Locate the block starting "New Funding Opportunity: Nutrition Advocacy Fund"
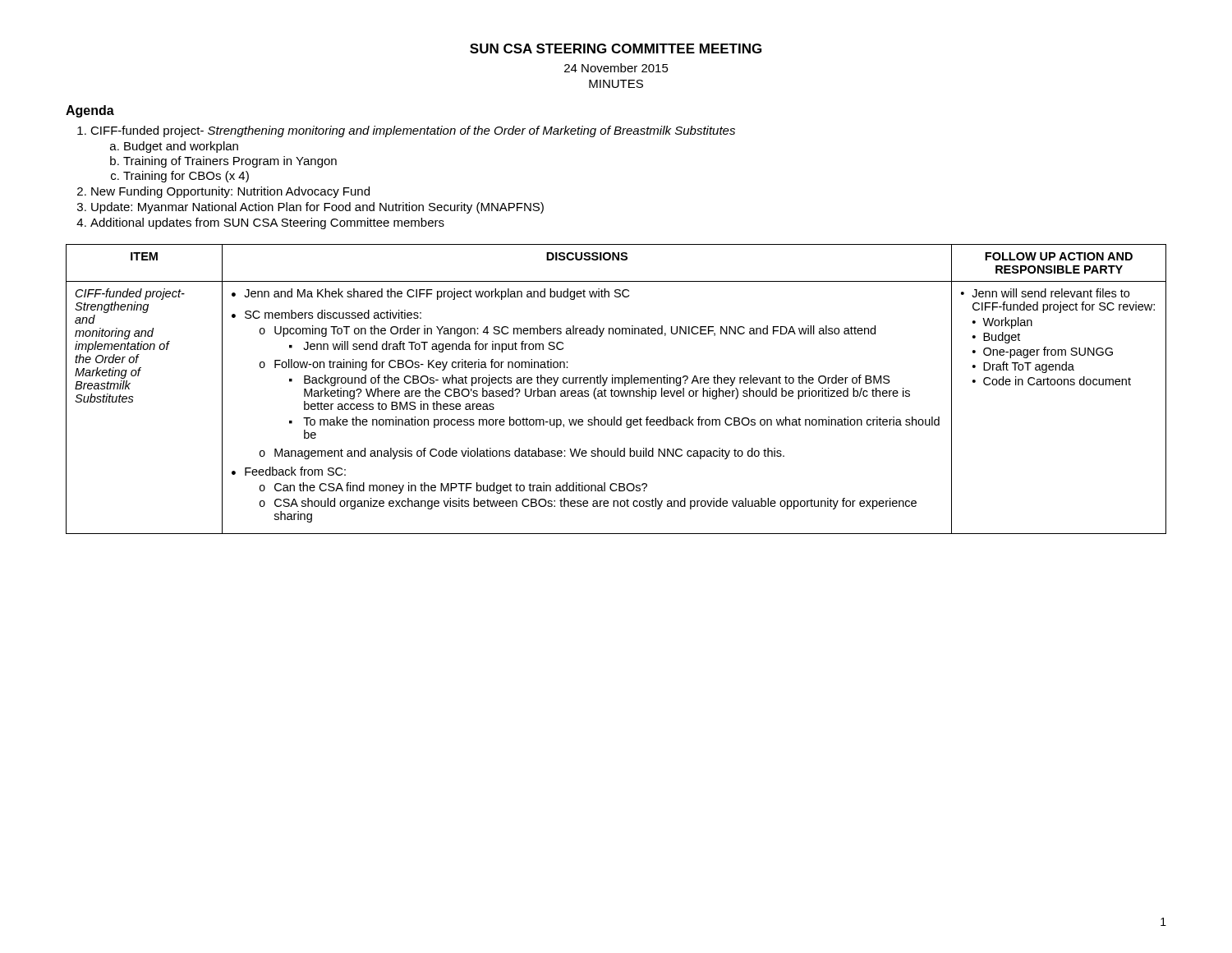The width and height of the screenshot is (1232, 953). tap(230, 191)
